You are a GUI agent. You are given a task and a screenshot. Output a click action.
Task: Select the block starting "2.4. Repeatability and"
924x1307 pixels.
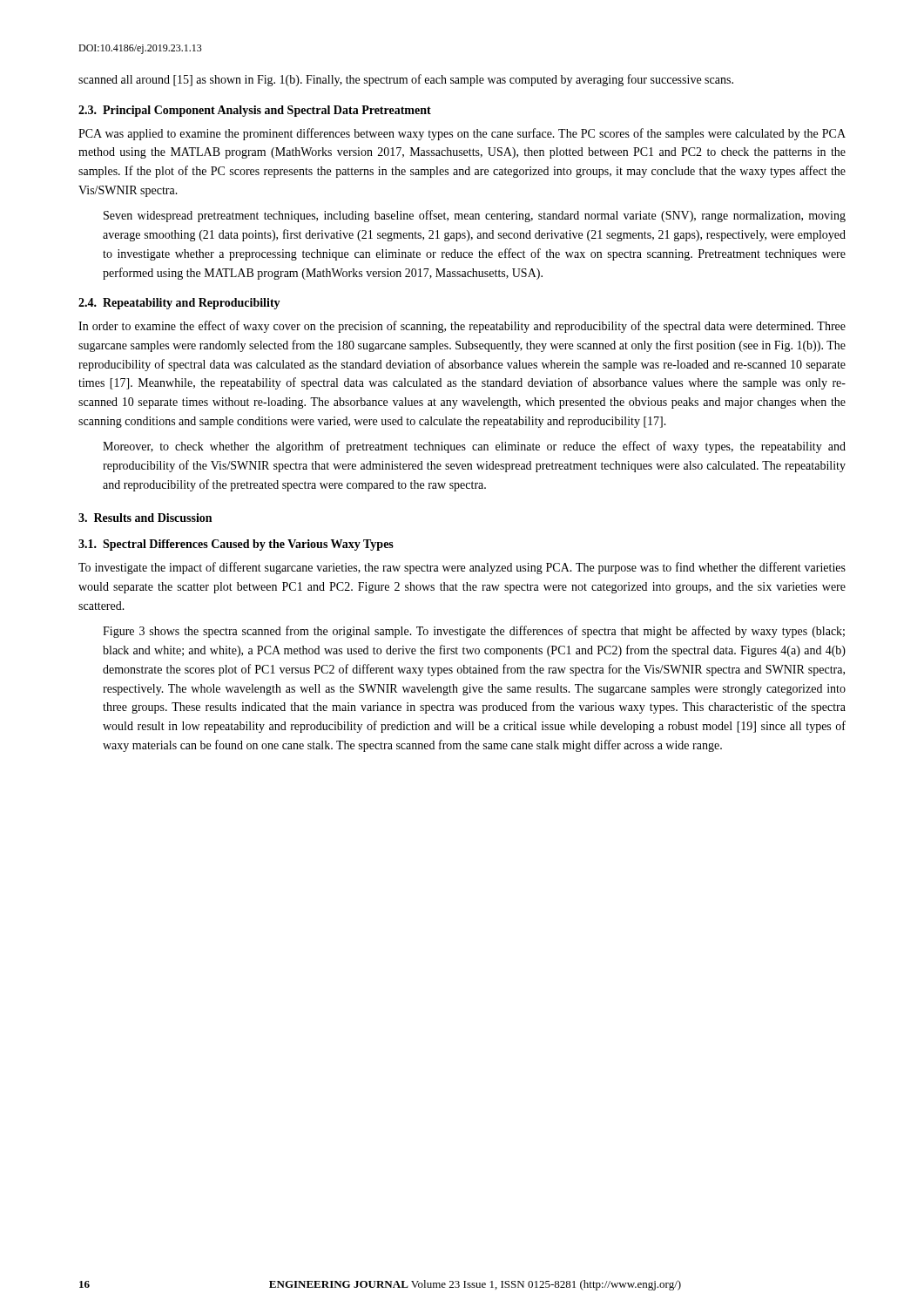(x=179, y=303)
